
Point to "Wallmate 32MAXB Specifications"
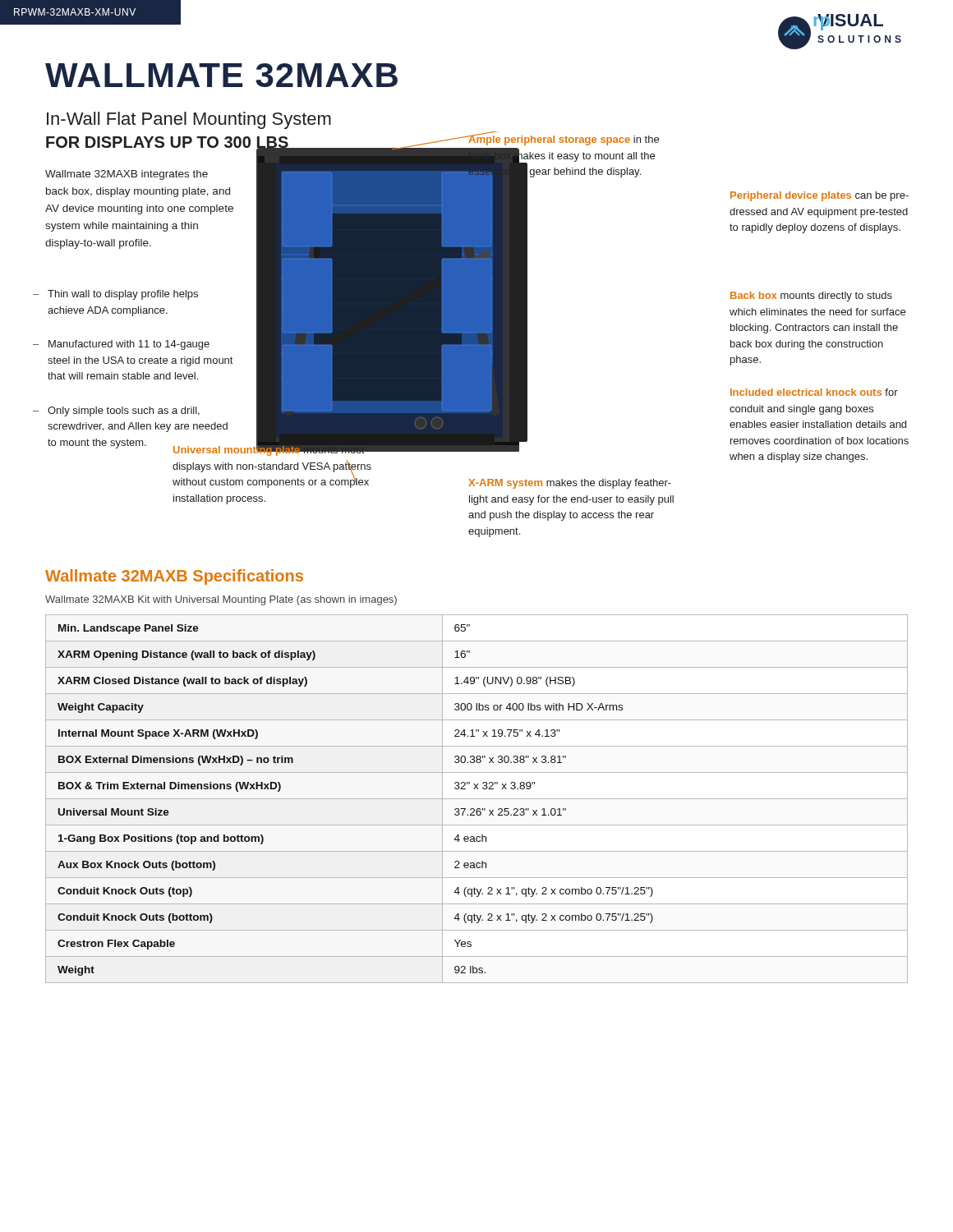175,576
